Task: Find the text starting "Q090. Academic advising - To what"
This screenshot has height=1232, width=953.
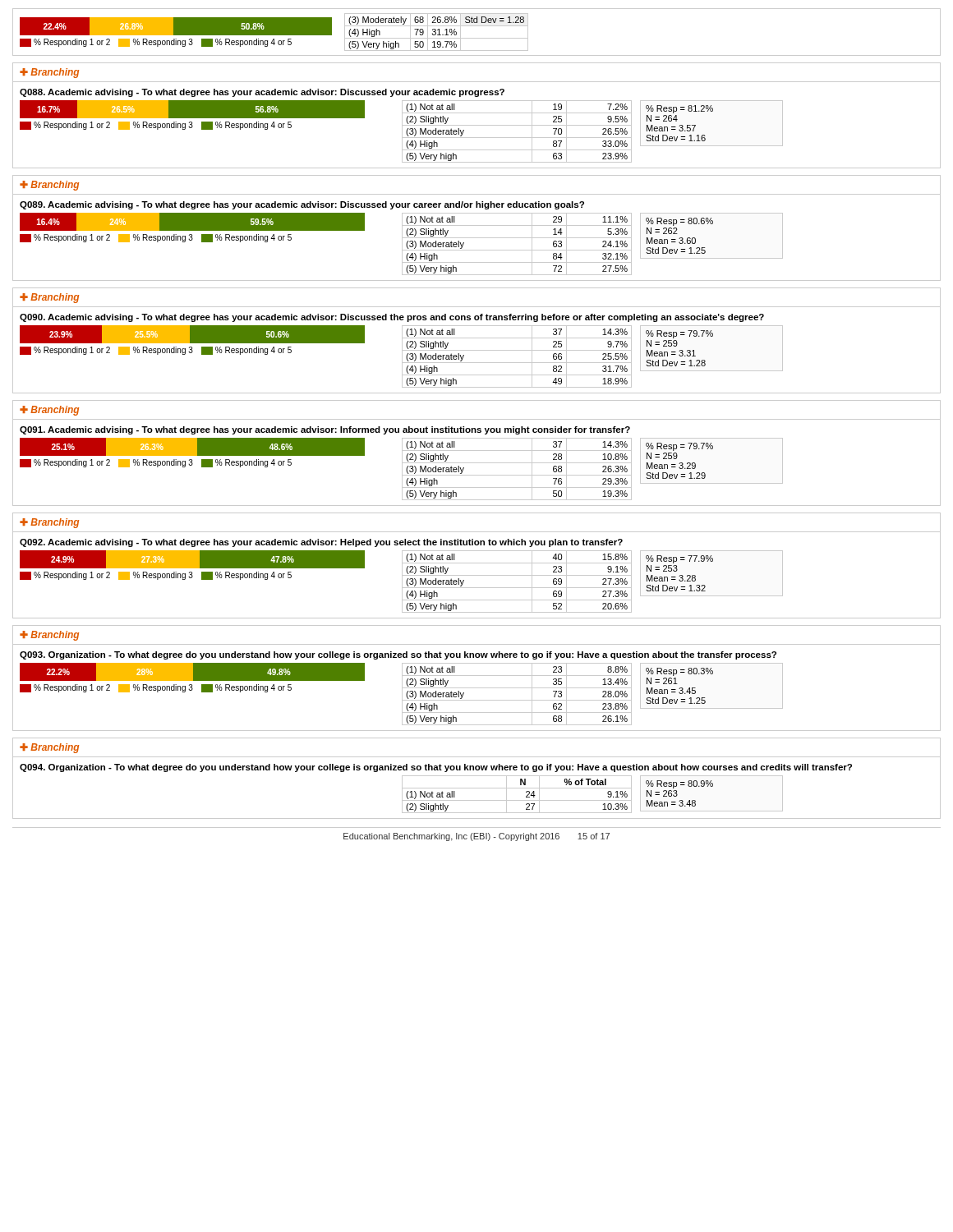Action: (392, 317)
